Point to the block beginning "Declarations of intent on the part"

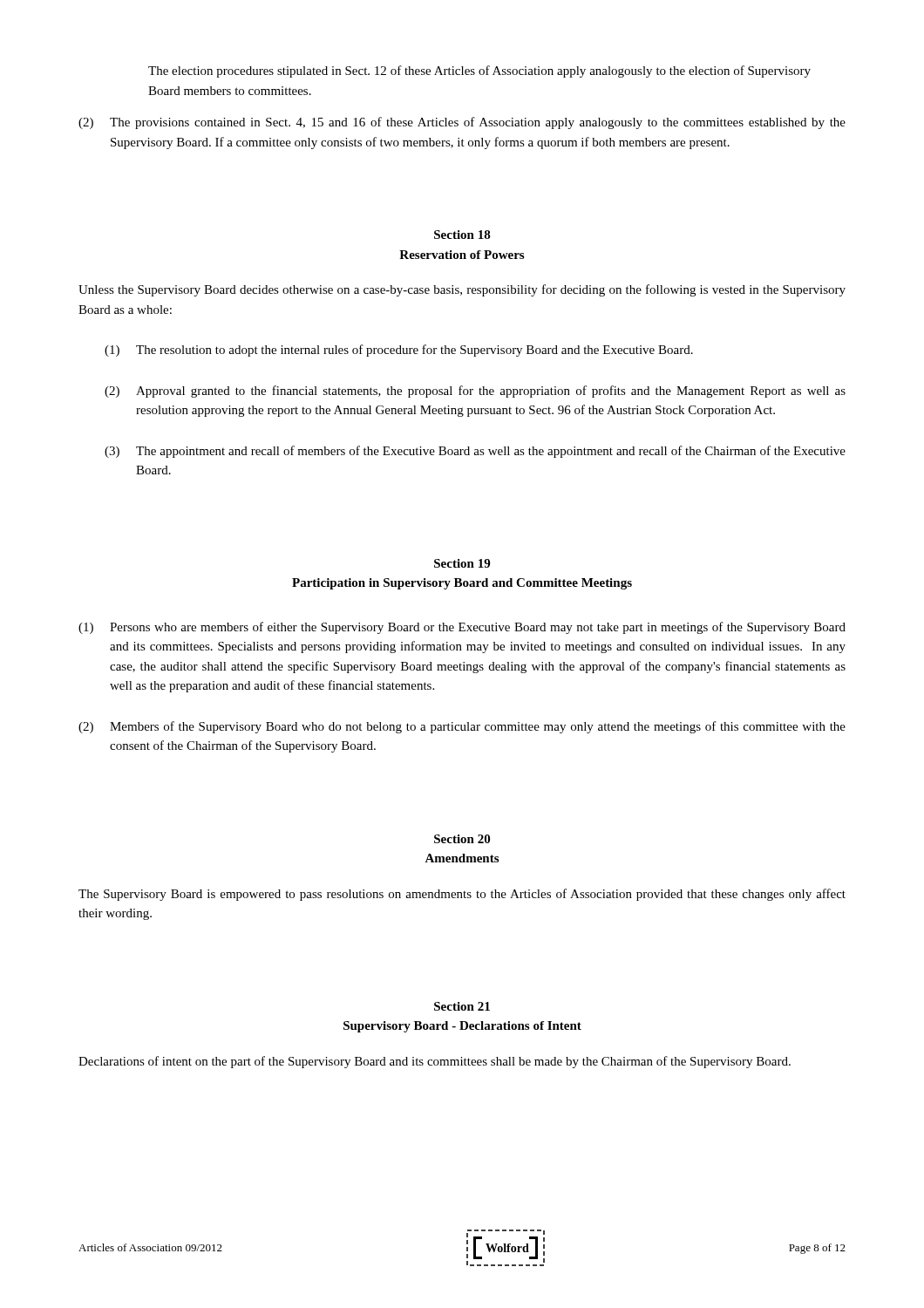click(435, 1061)
